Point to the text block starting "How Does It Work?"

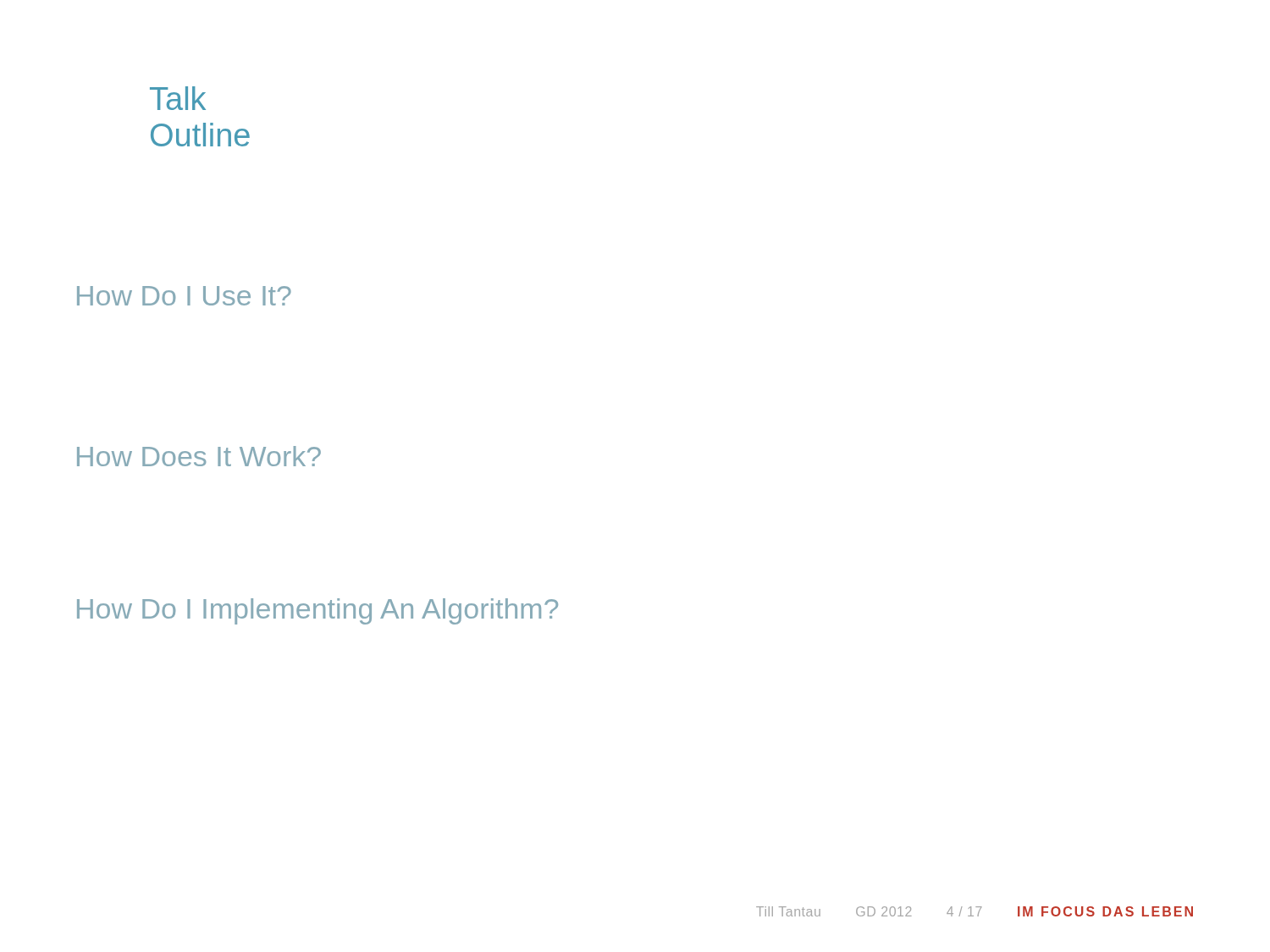click(198, 456)
